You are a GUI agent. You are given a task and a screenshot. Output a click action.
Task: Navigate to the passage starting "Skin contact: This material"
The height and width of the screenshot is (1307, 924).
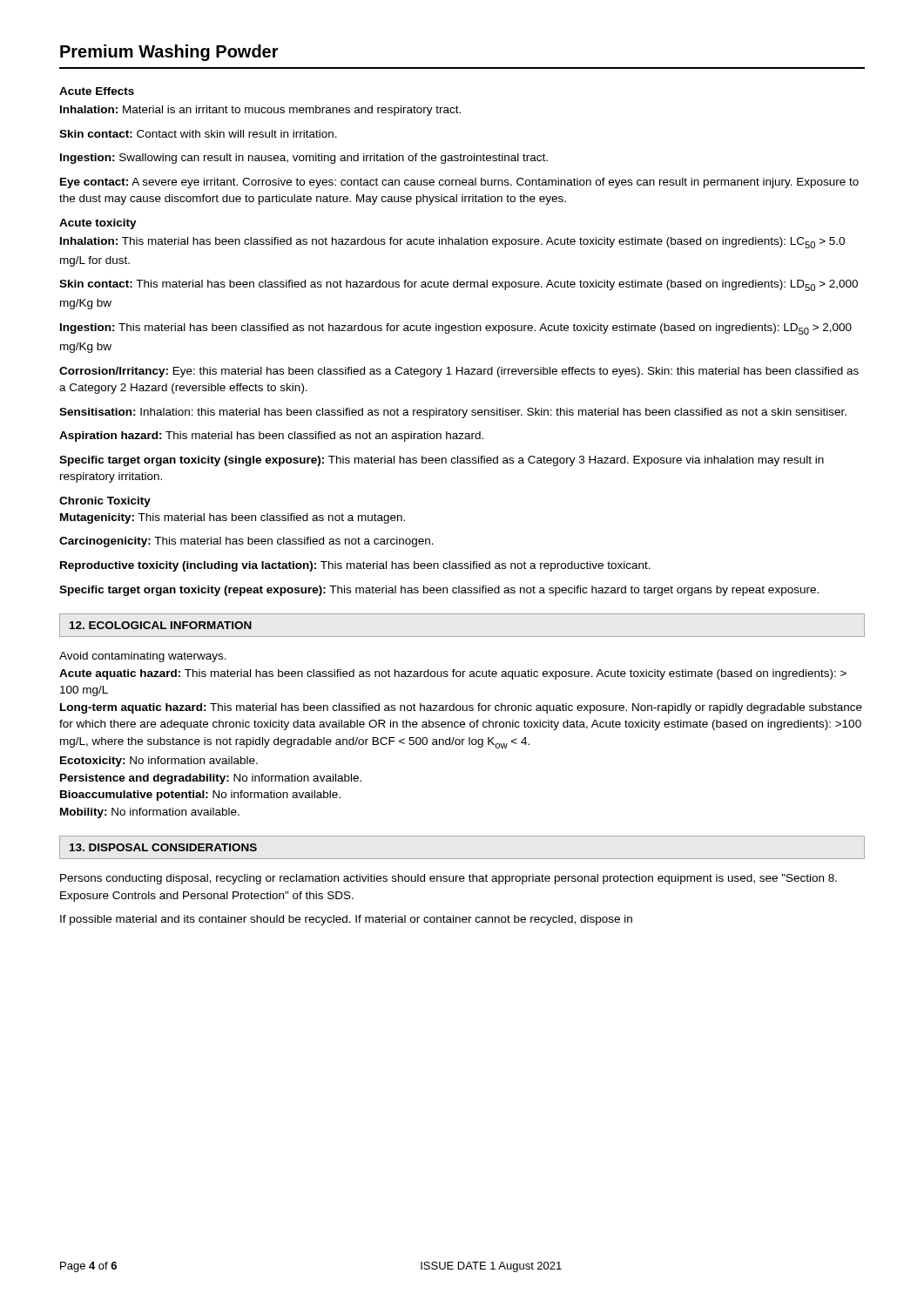tap(459, 293)
